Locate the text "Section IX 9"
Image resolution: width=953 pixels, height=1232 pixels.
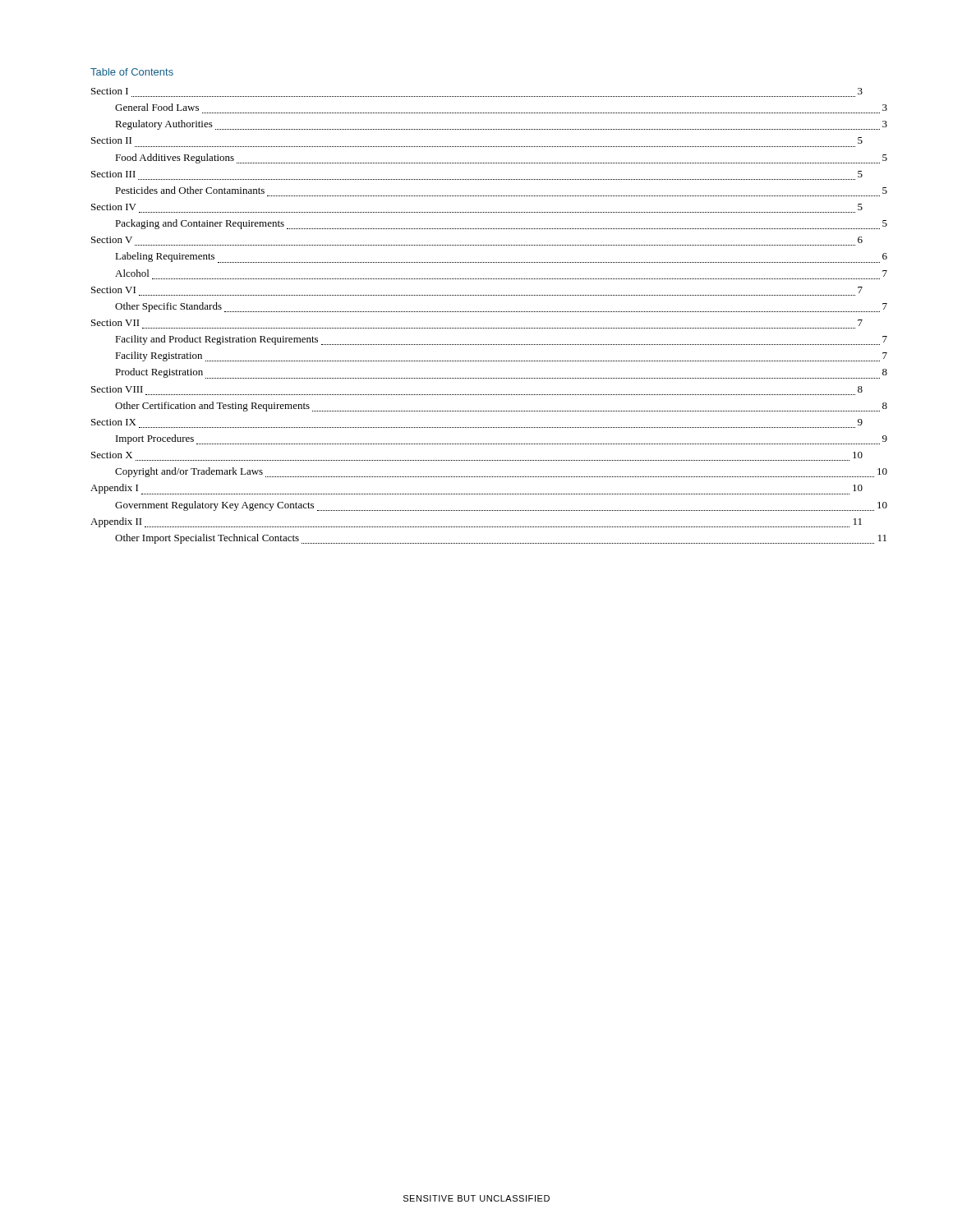(x=476, y=422)
